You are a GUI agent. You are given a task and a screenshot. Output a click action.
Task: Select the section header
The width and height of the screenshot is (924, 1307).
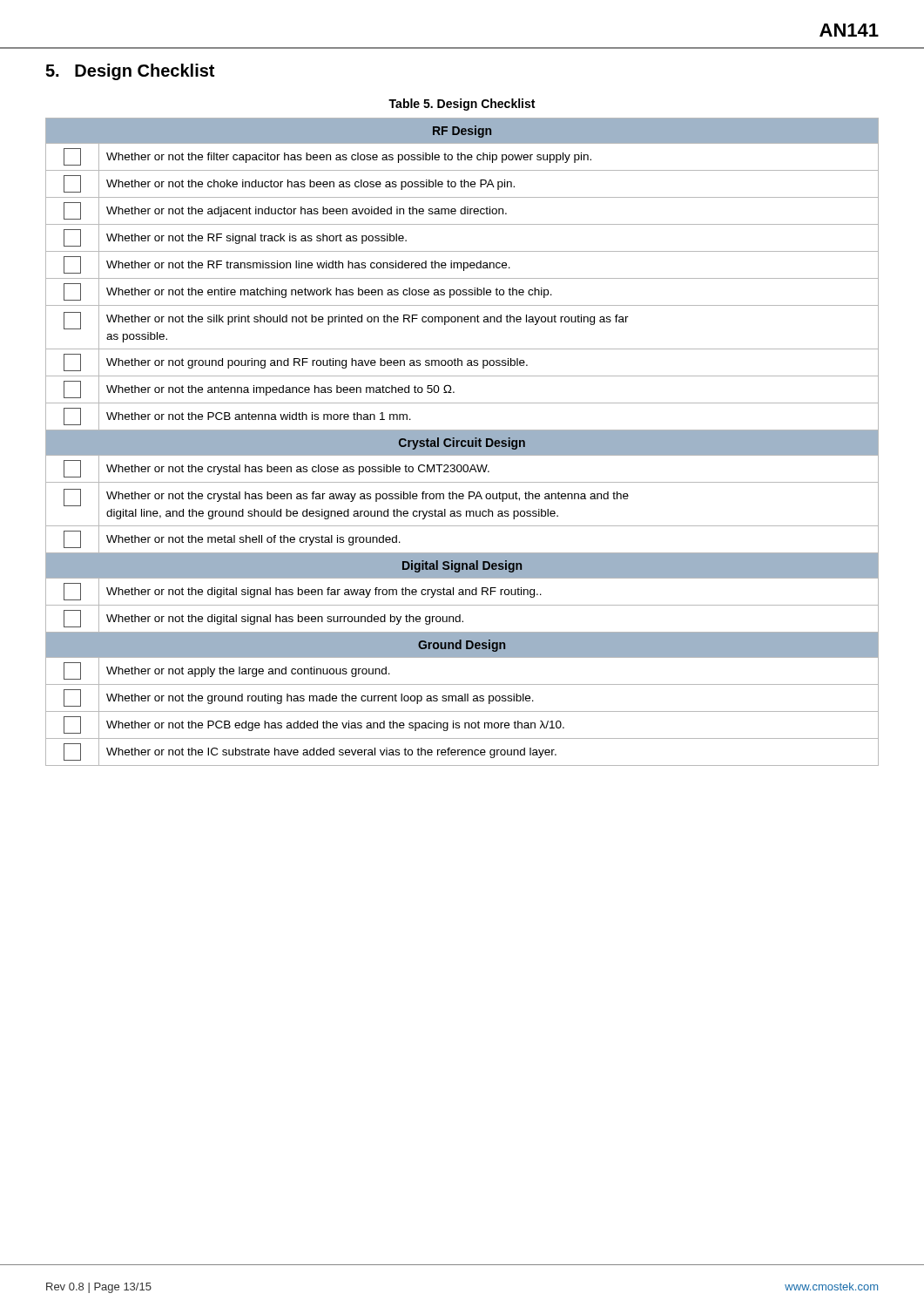pyautogui.click(x=130, y=71)
